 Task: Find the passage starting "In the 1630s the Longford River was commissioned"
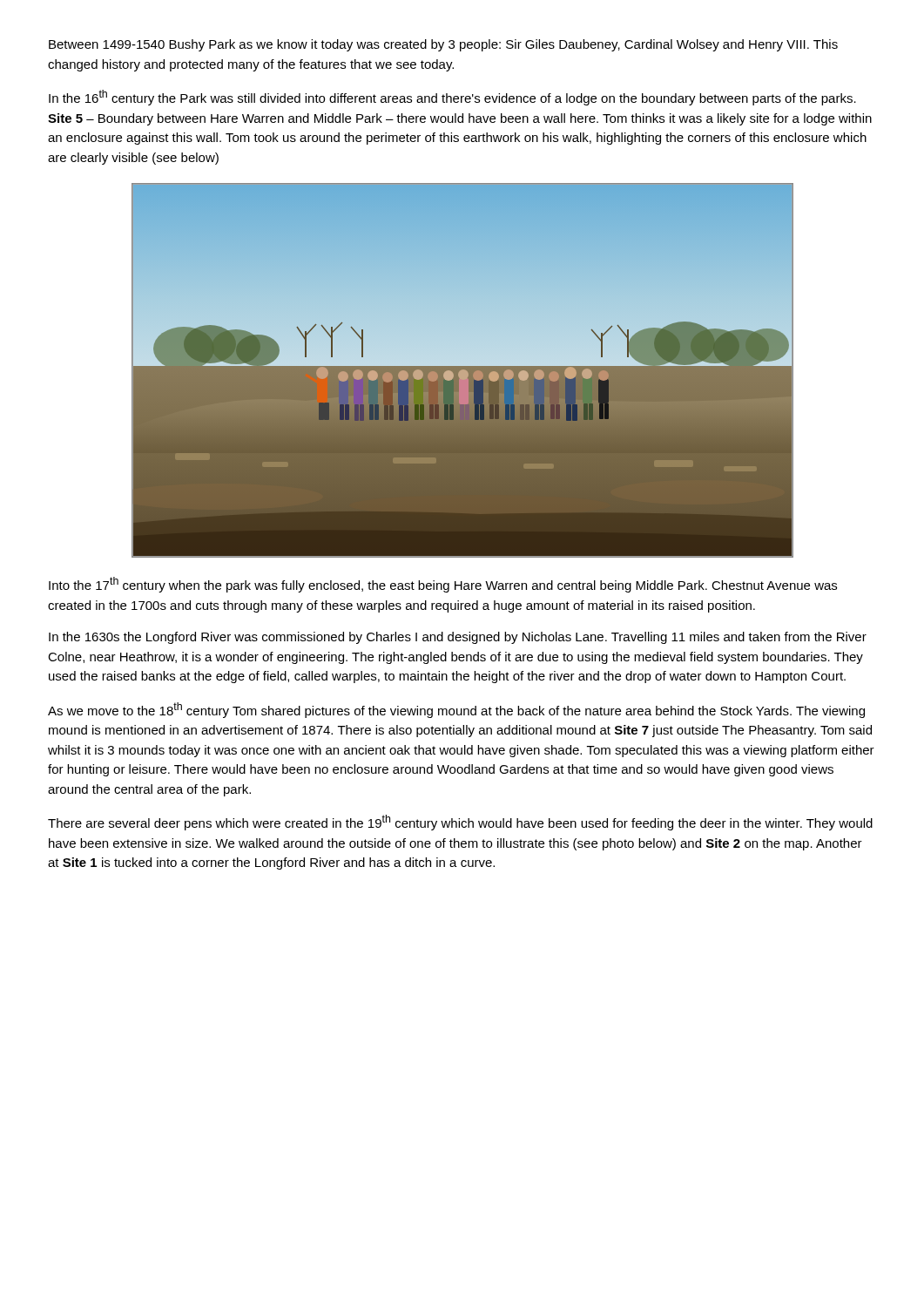(457, 656)
